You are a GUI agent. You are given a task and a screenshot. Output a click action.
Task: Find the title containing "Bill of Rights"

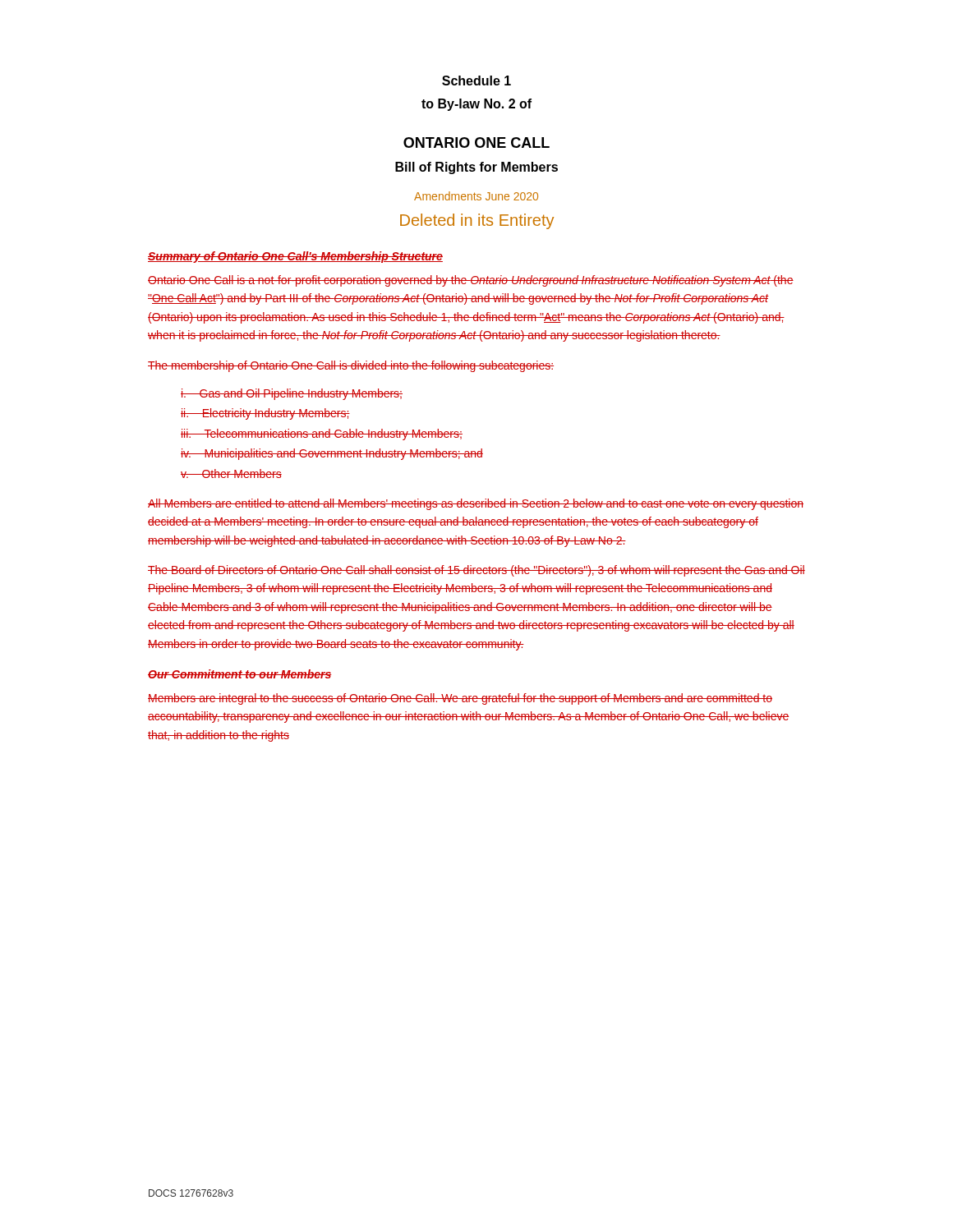point(476,167)
